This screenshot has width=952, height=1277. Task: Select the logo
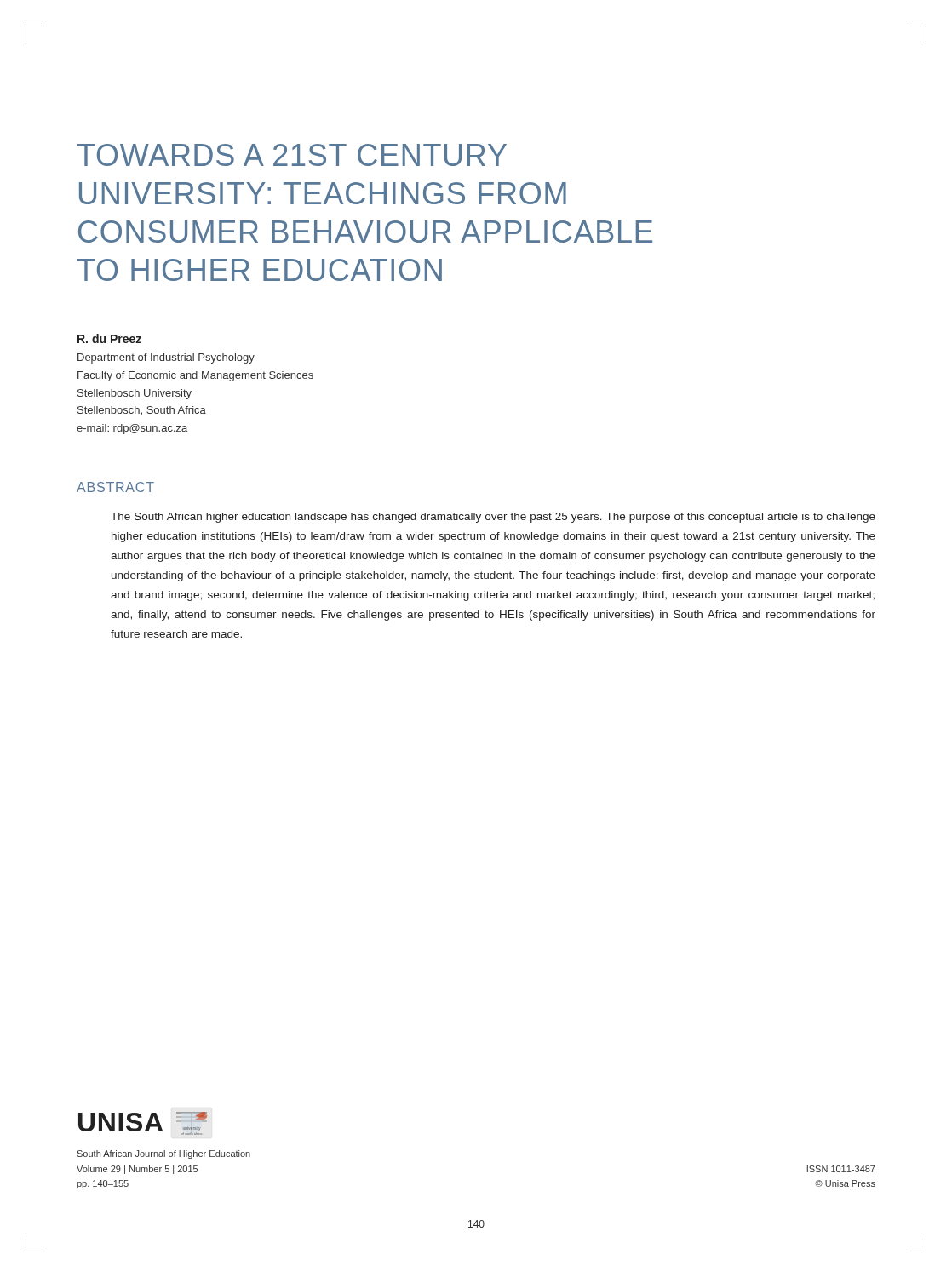click(164, 1122)
